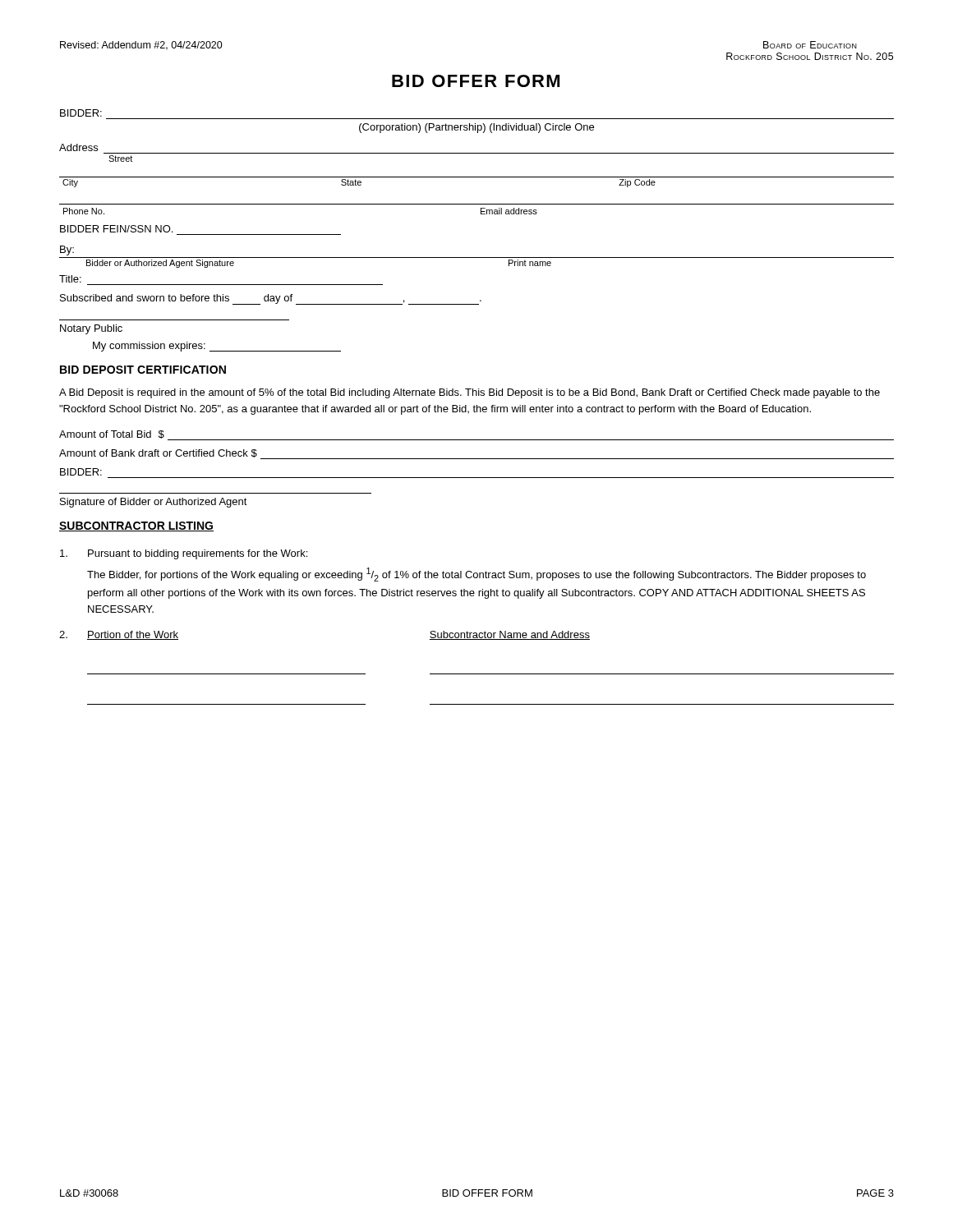Point to the element starting "Signature of Bidder or Authorized Agent"
The height and width of the screenshot is (1232, 953).
point(154,503)
